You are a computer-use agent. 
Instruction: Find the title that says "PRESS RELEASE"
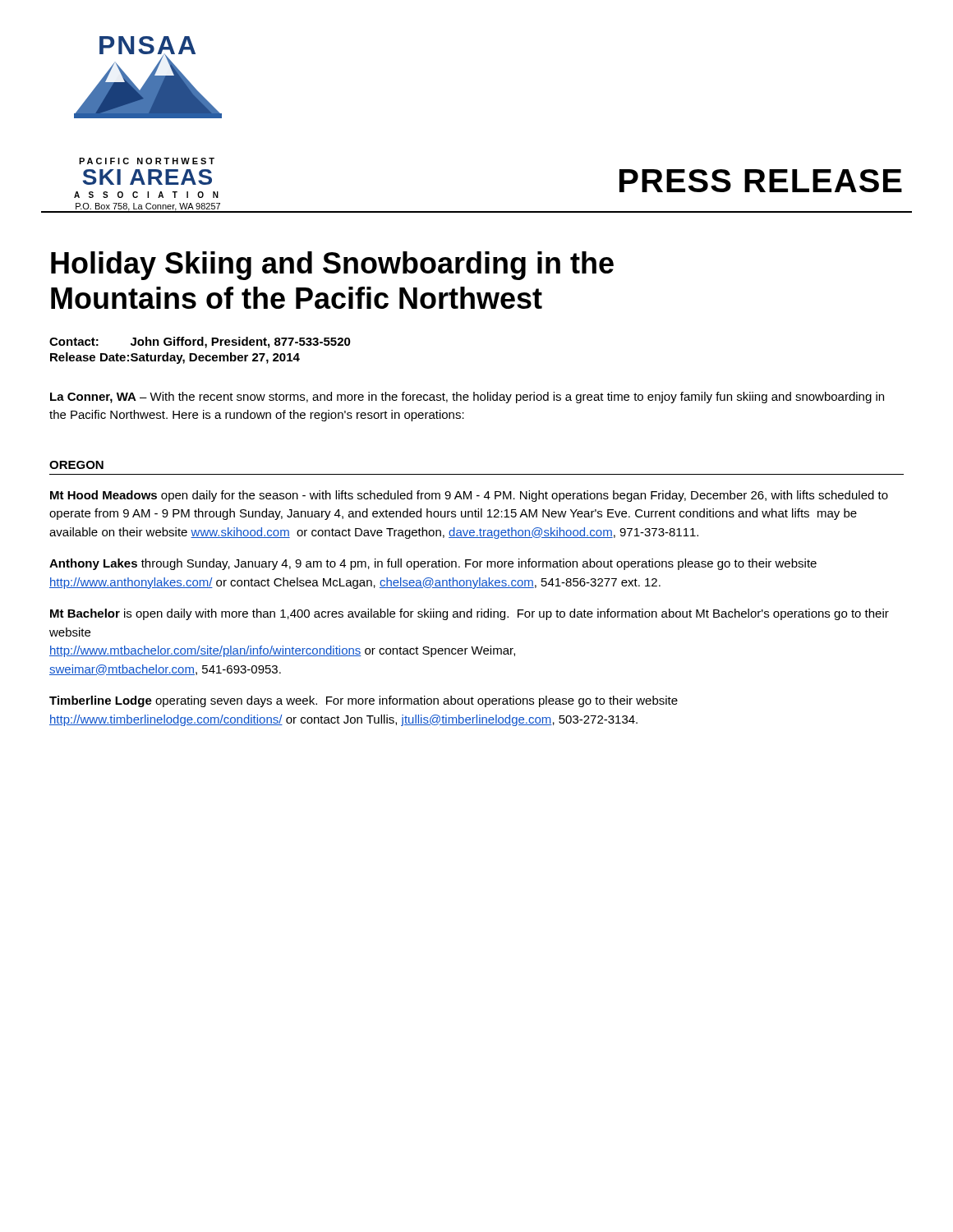(x=760, y=181)
